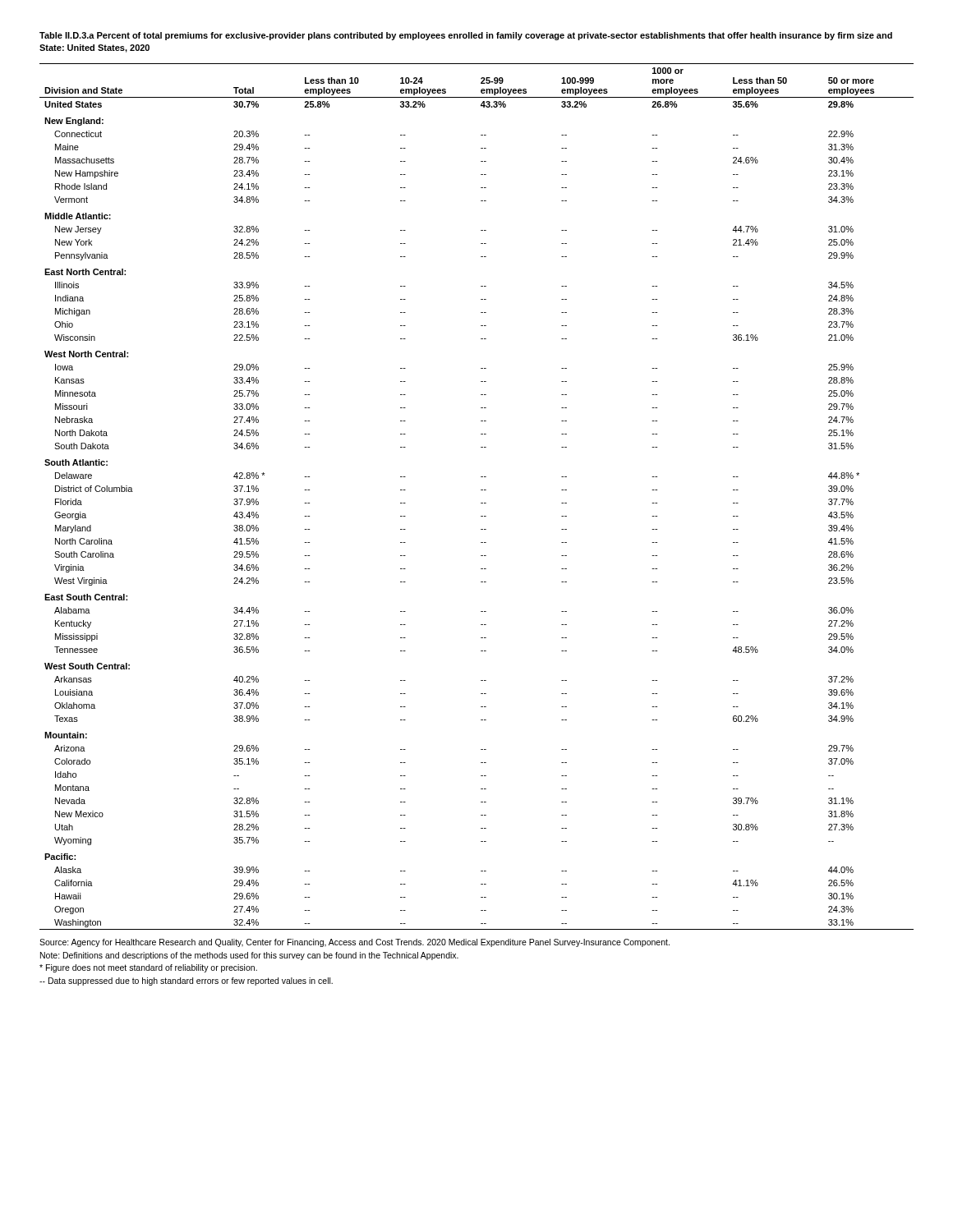Locate the table with the text "North Dakota"
Viewport: 953px width, 1232px height.
tap(476, 496)
